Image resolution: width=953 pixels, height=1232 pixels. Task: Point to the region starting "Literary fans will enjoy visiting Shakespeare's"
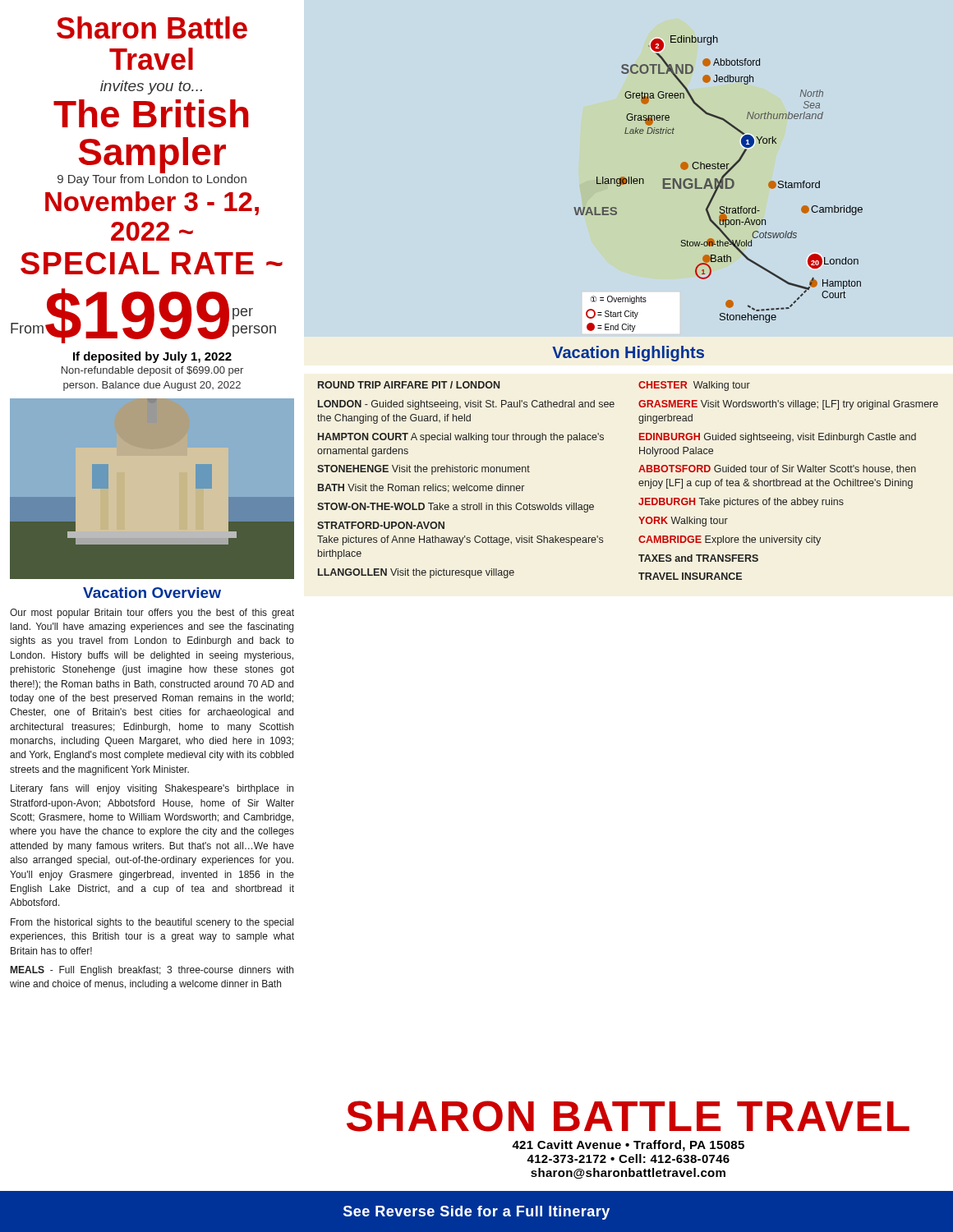pos(152,846)
